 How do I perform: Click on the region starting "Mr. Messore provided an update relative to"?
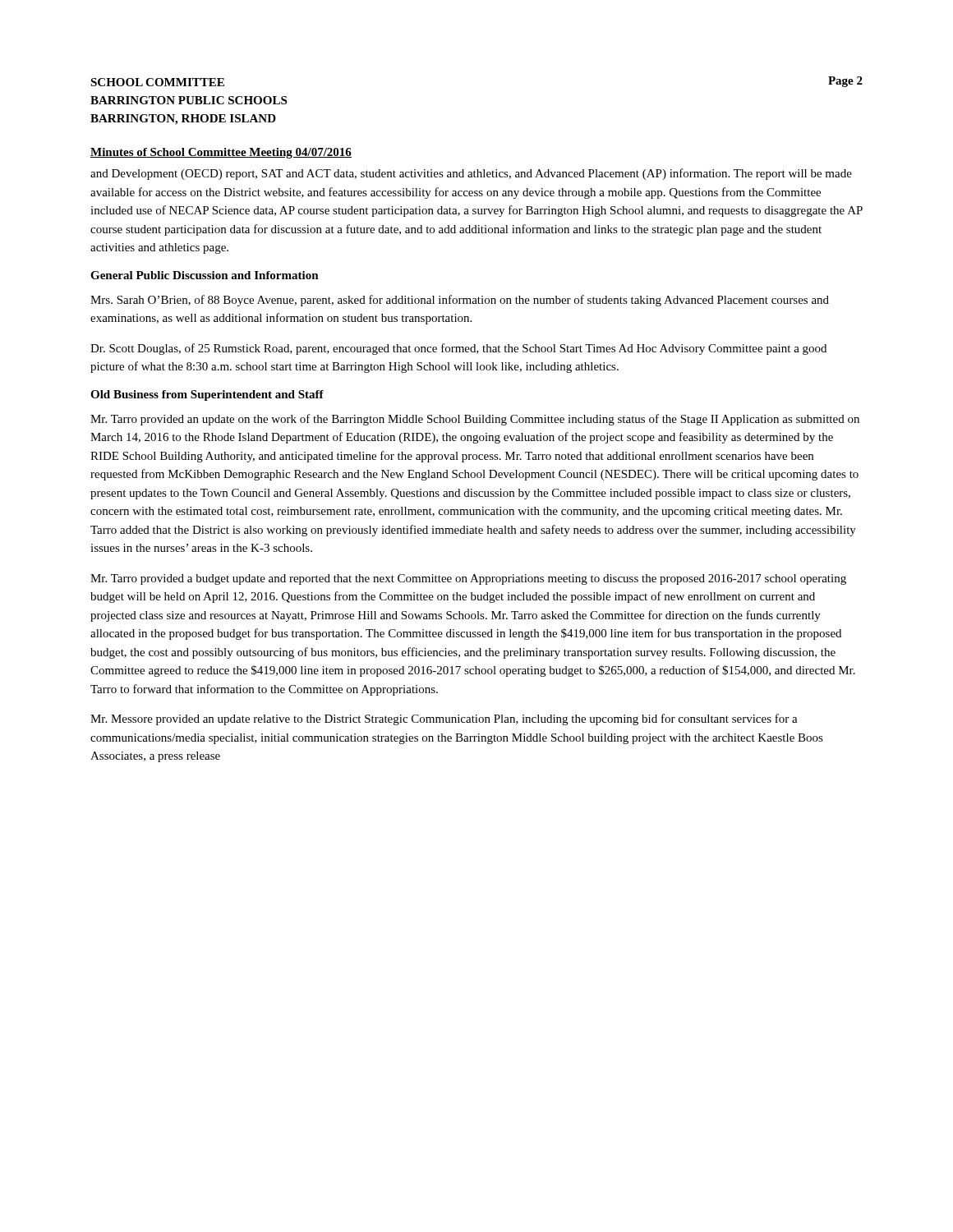(457, 737)
